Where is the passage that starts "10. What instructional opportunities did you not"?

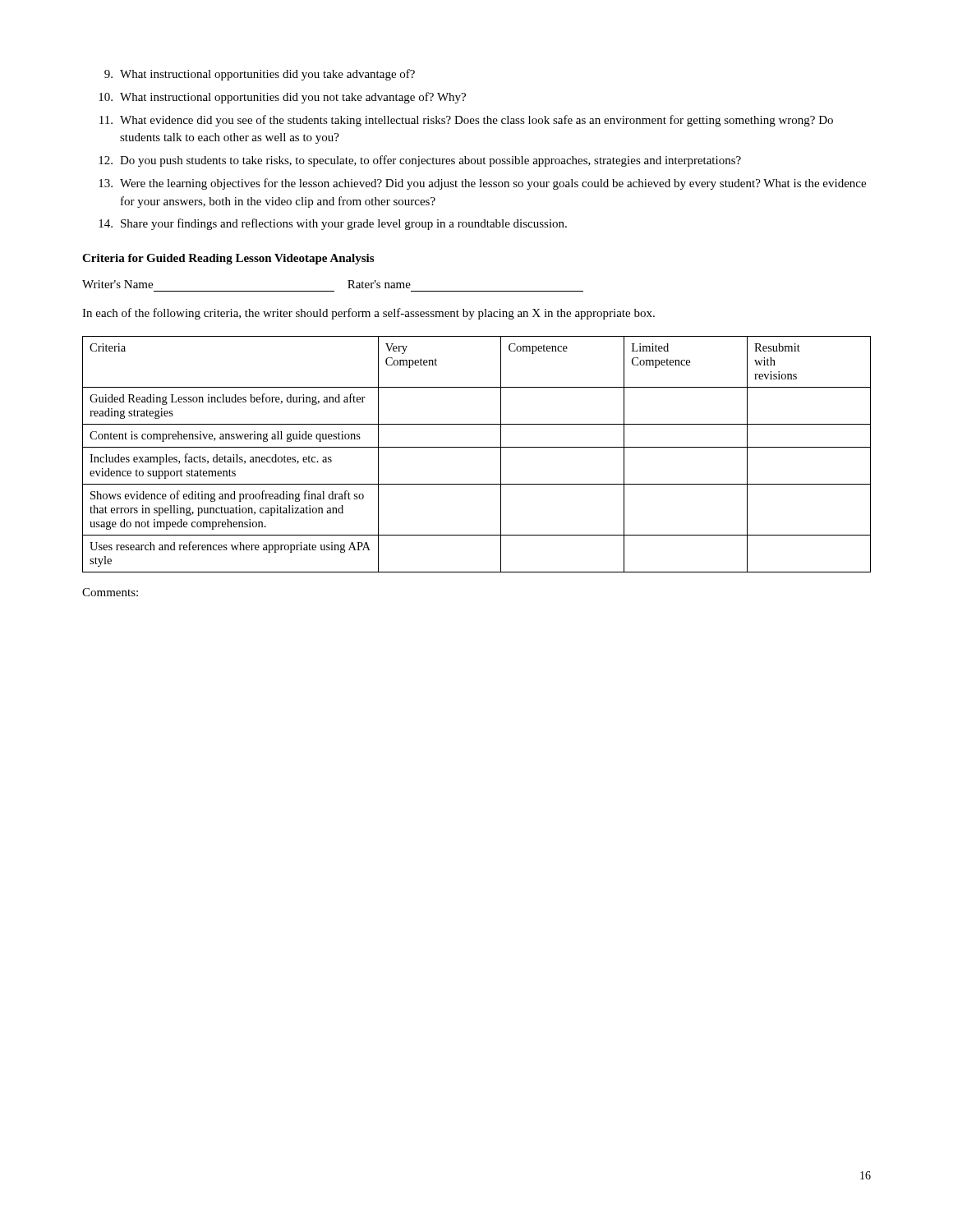tap(476, 97)
